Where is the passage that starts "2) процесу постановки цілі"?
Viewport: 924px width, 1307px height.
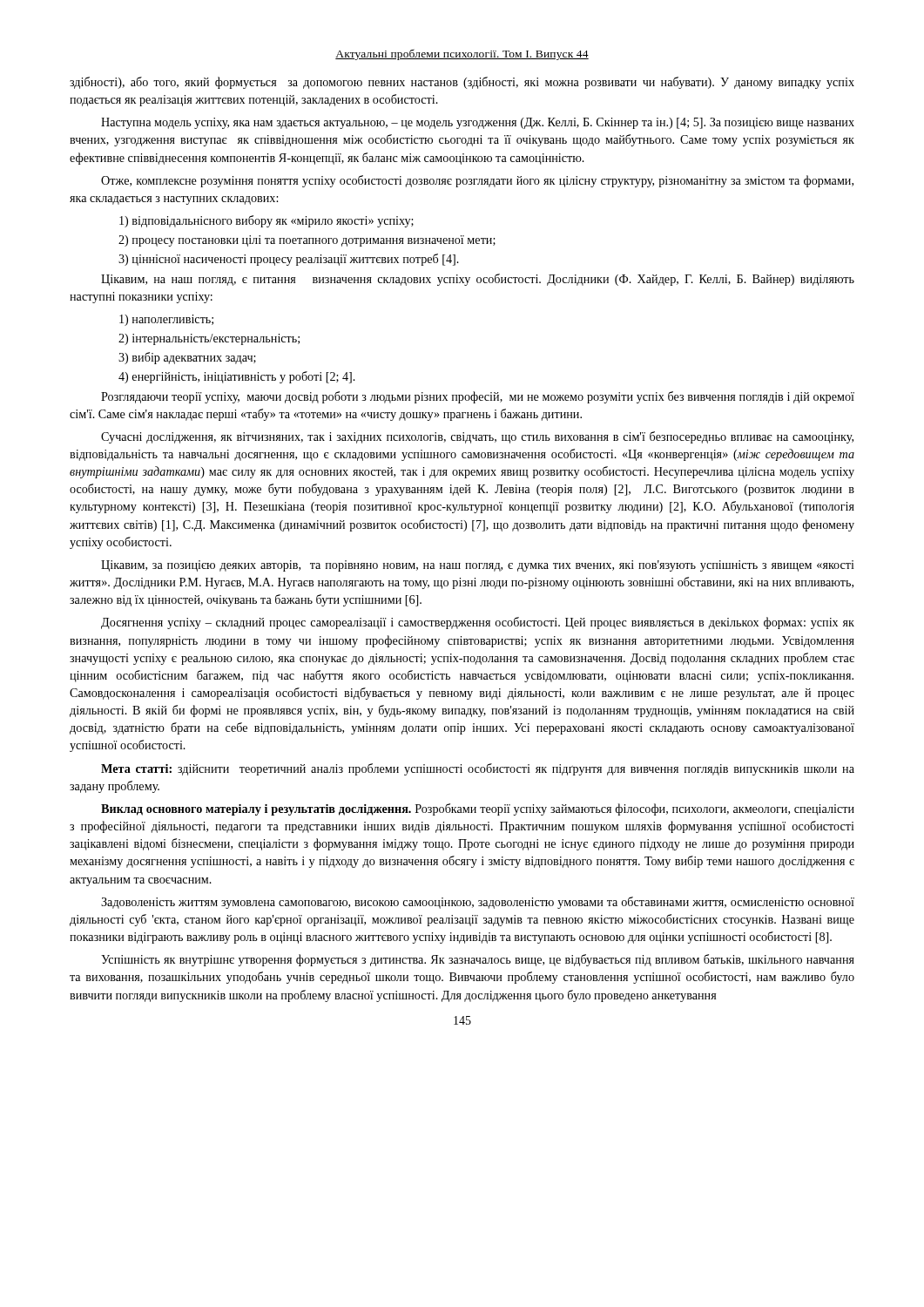click(307, 240)
